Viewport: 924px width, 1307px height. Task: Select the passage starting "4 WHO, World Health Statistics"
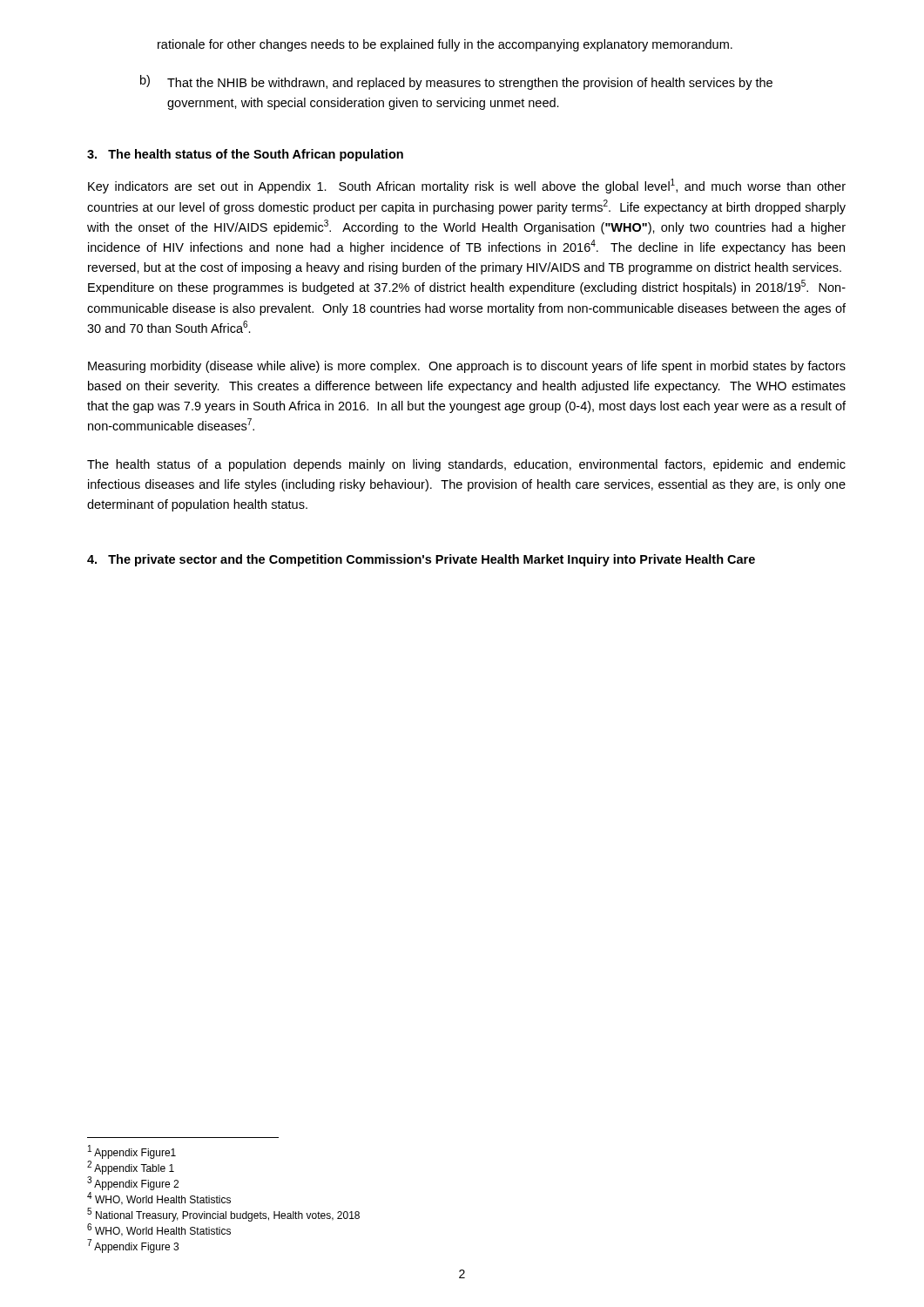(159, 1199)
